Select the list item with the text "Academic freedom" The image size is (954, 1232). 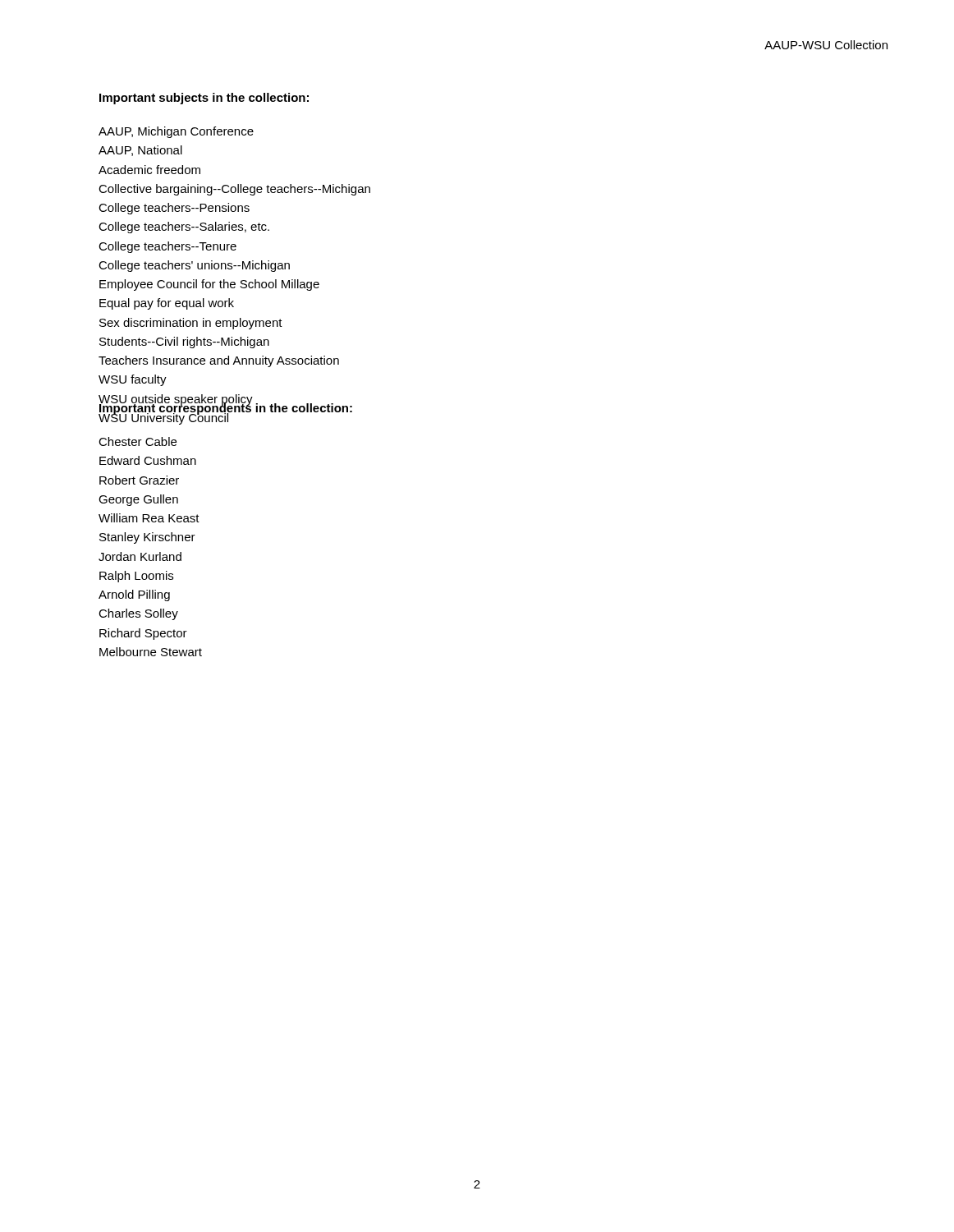[x=150, y=169]
